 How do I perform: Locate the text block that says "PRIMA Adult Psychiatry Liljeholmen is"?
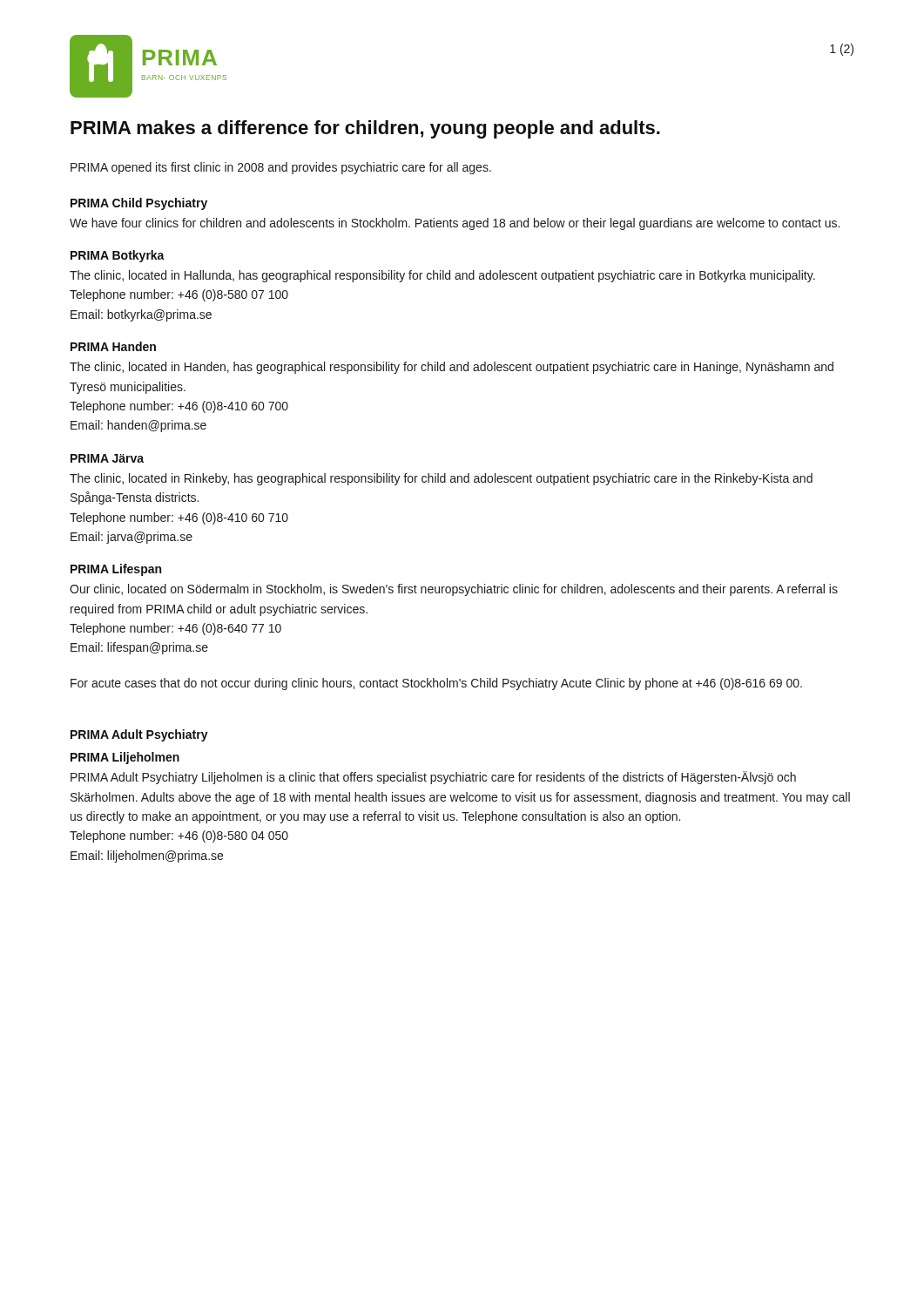[460, 816]
